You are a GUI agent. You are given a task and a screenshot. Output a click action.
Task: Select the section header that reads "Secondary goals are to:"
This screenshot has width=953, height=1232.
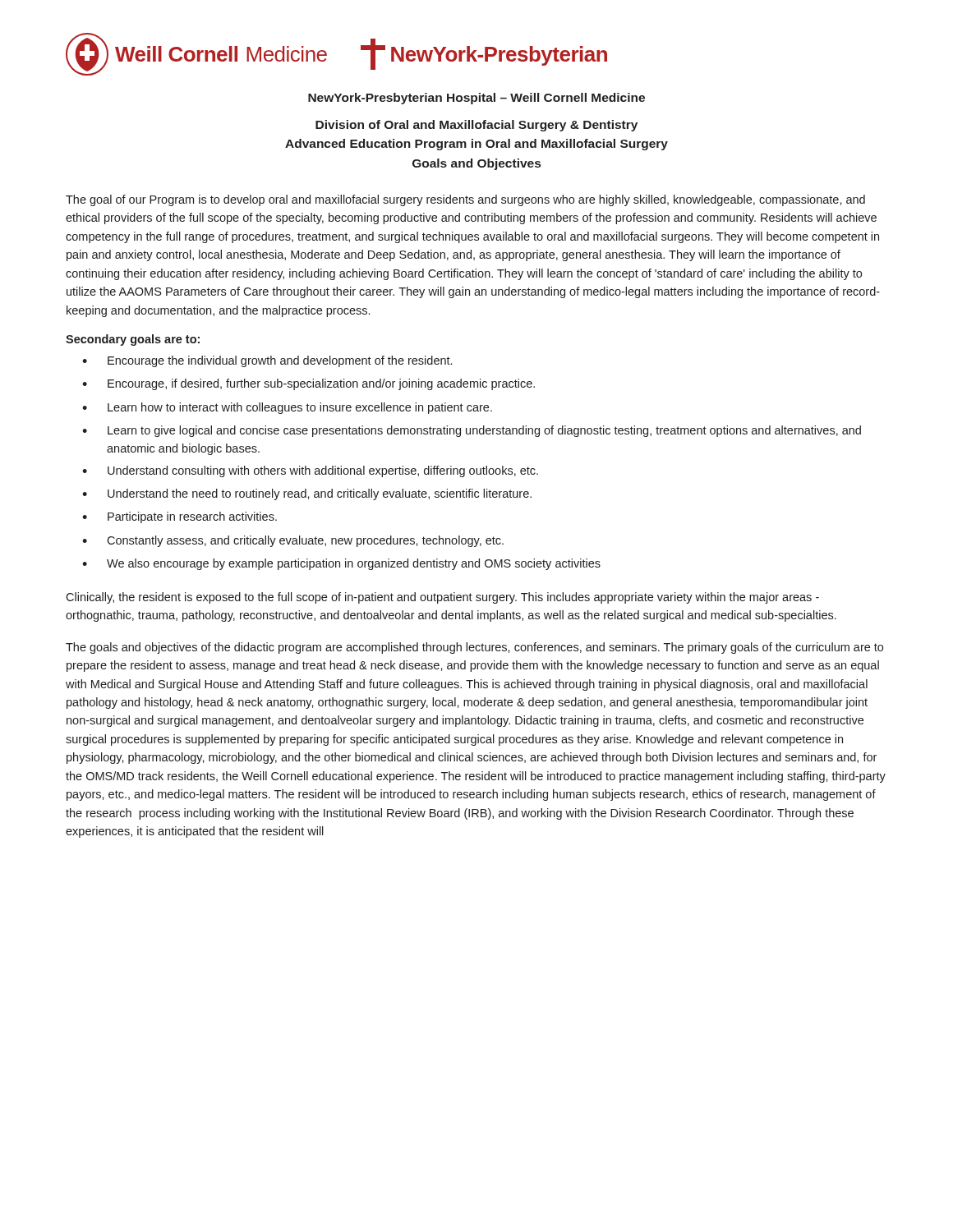click(x=133, y=339)
